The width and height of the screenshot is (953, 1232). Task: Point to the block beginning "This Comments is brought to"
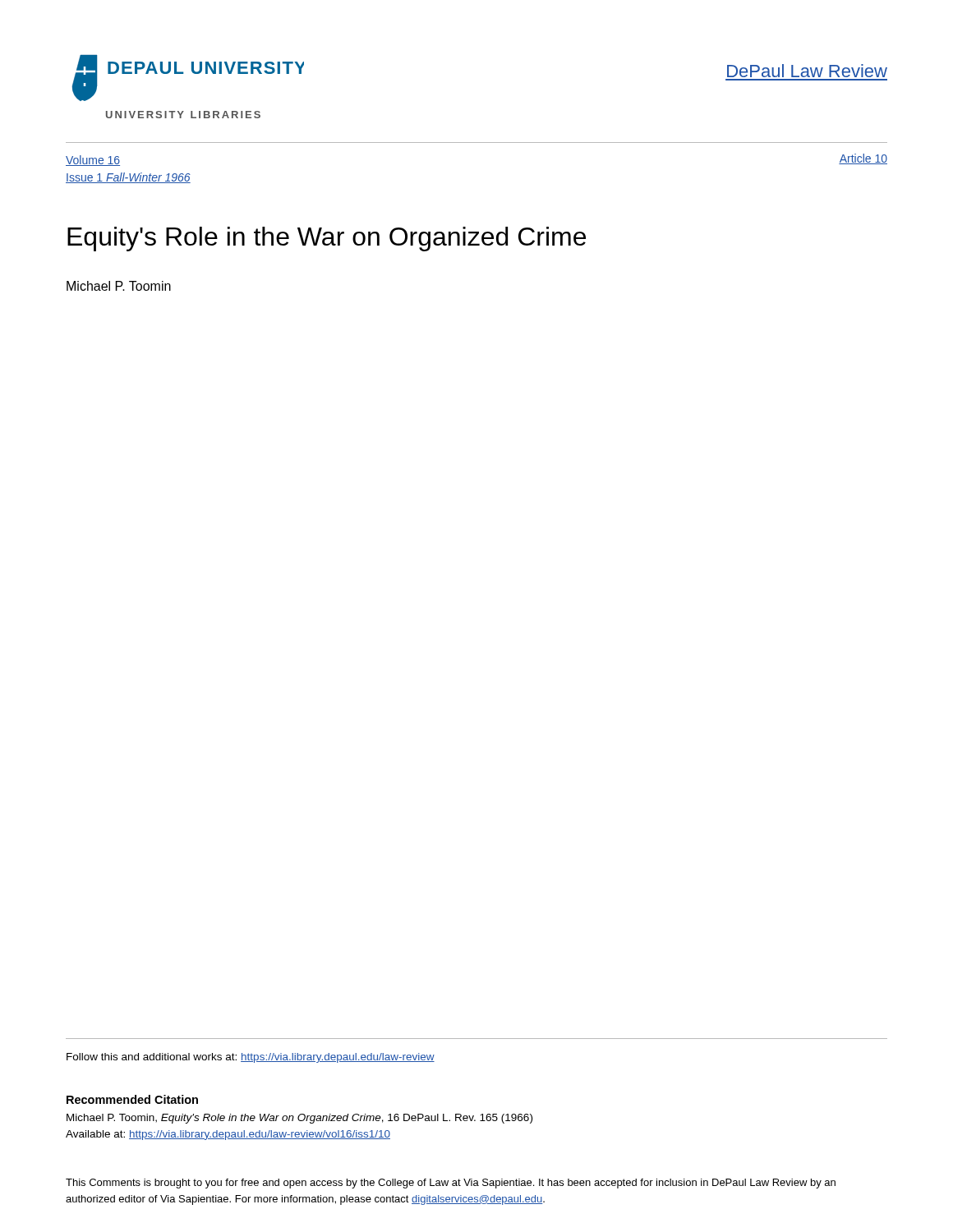pos(476,1191)
